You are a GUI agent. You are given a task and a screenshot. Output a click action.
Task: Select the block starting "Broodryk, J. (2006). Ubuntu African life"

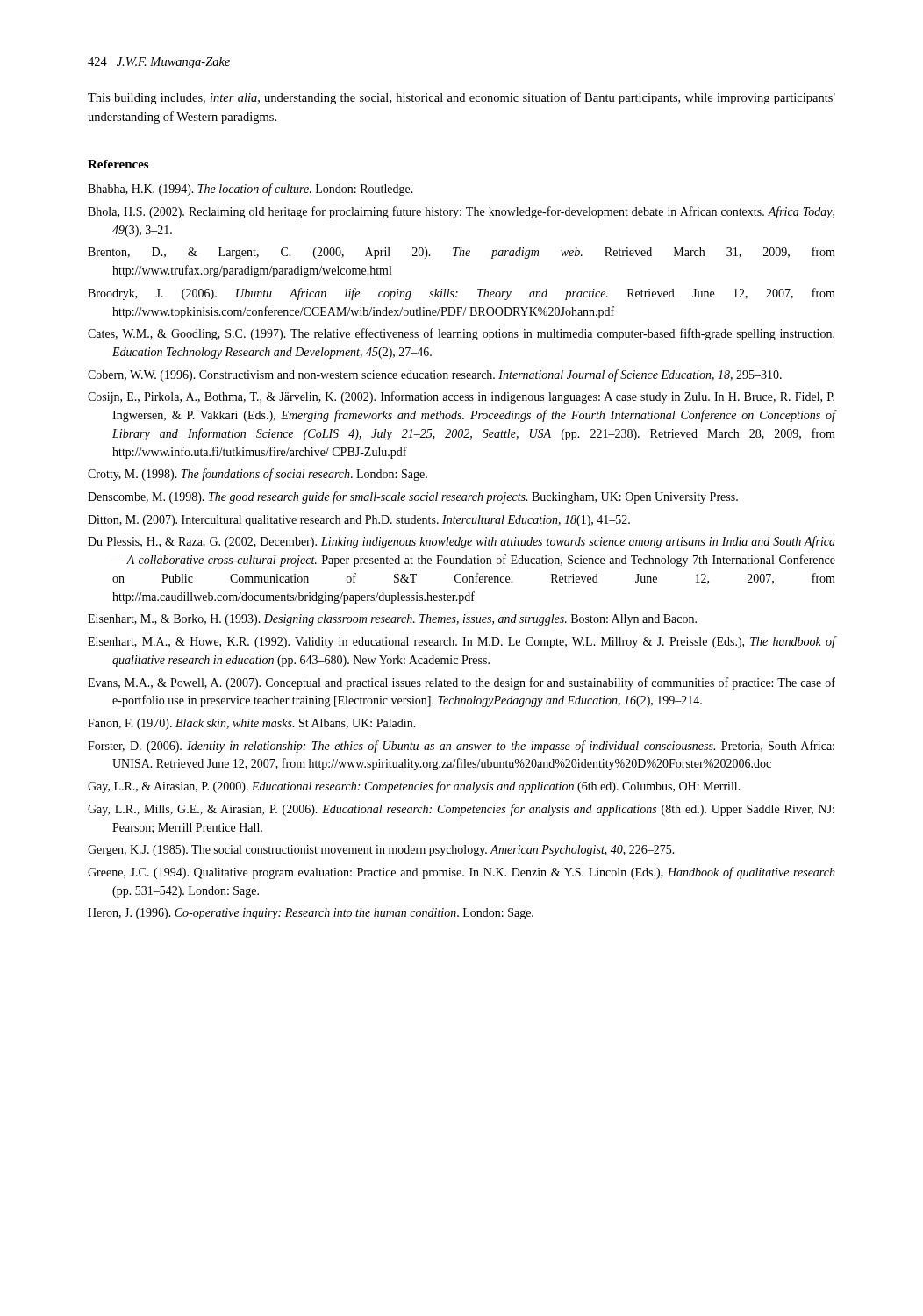click(462, 302)
